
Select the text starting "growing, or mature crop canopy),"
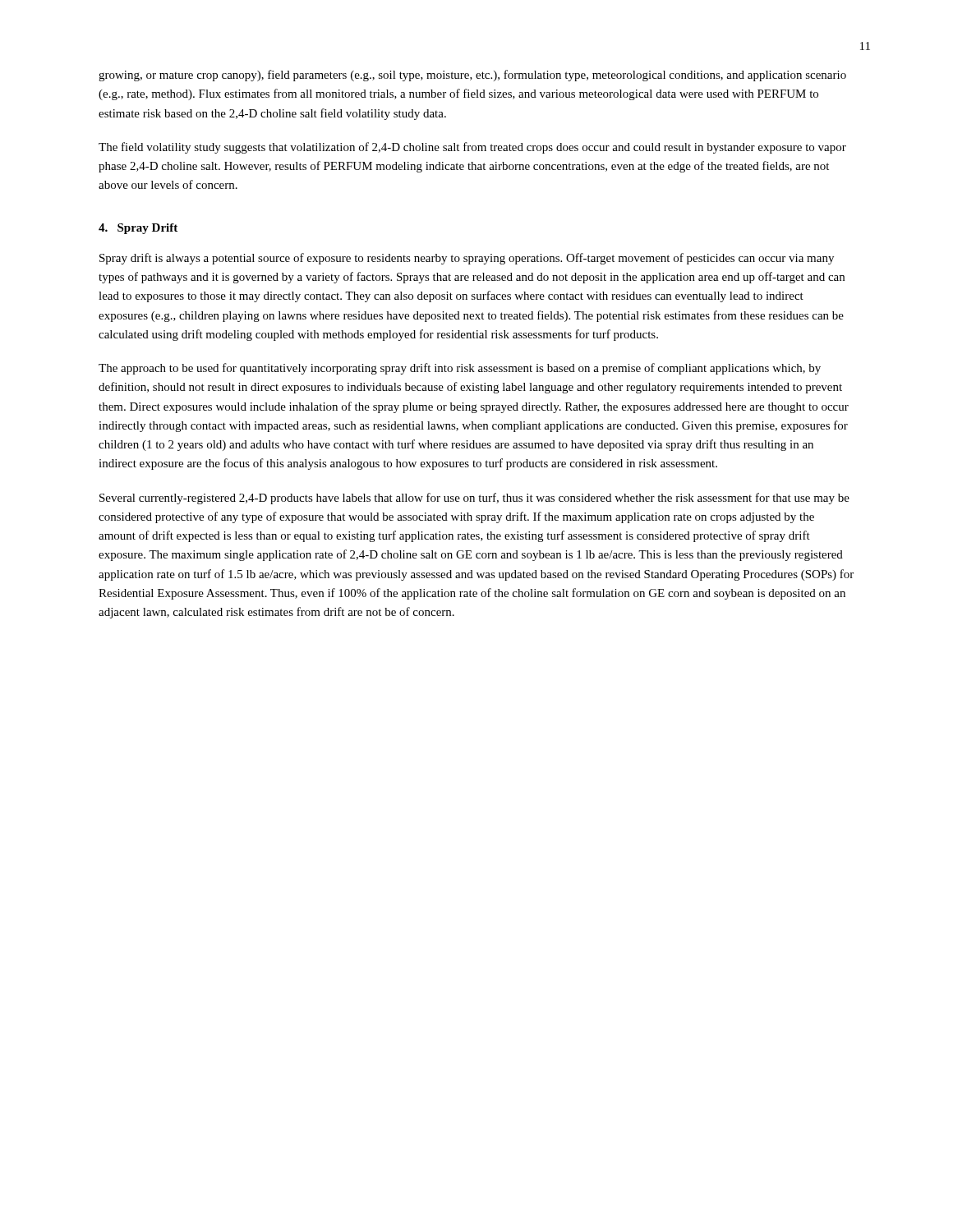tap(472, 94)
